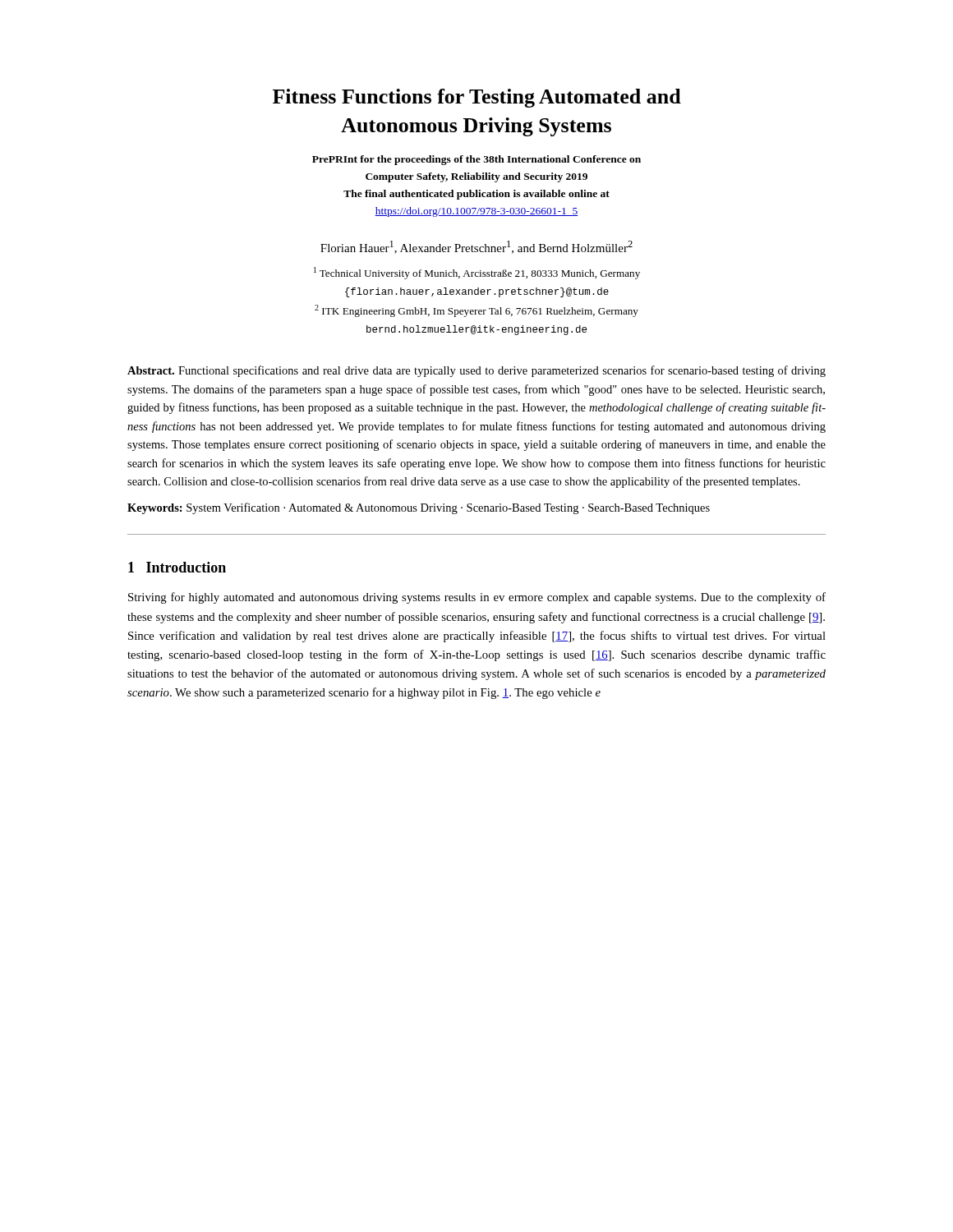Locate the text block containing "1 Technical University"
The image size is (953, 1232).
(476, 300)
